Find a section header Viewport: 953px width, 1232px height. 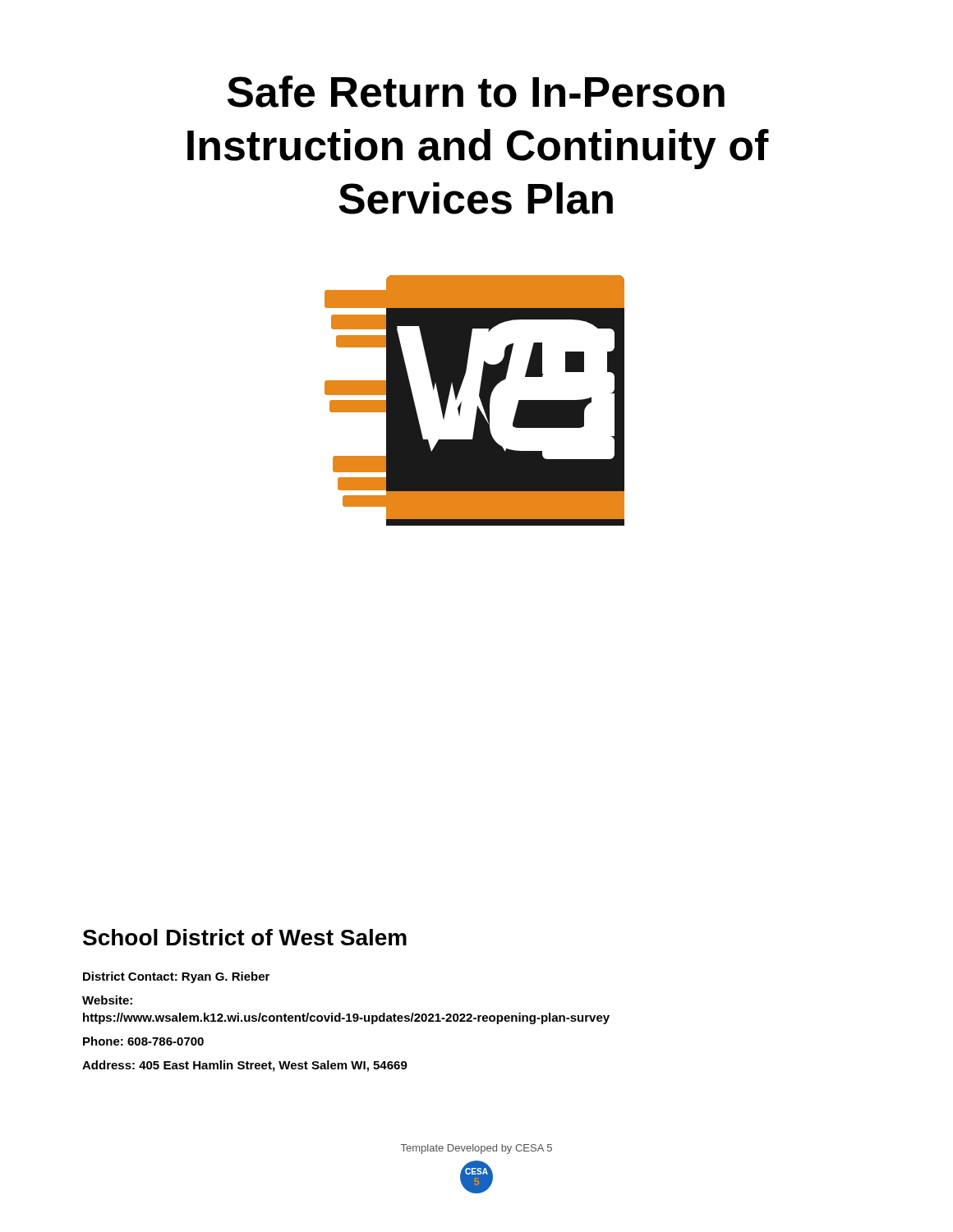[476, 999]
